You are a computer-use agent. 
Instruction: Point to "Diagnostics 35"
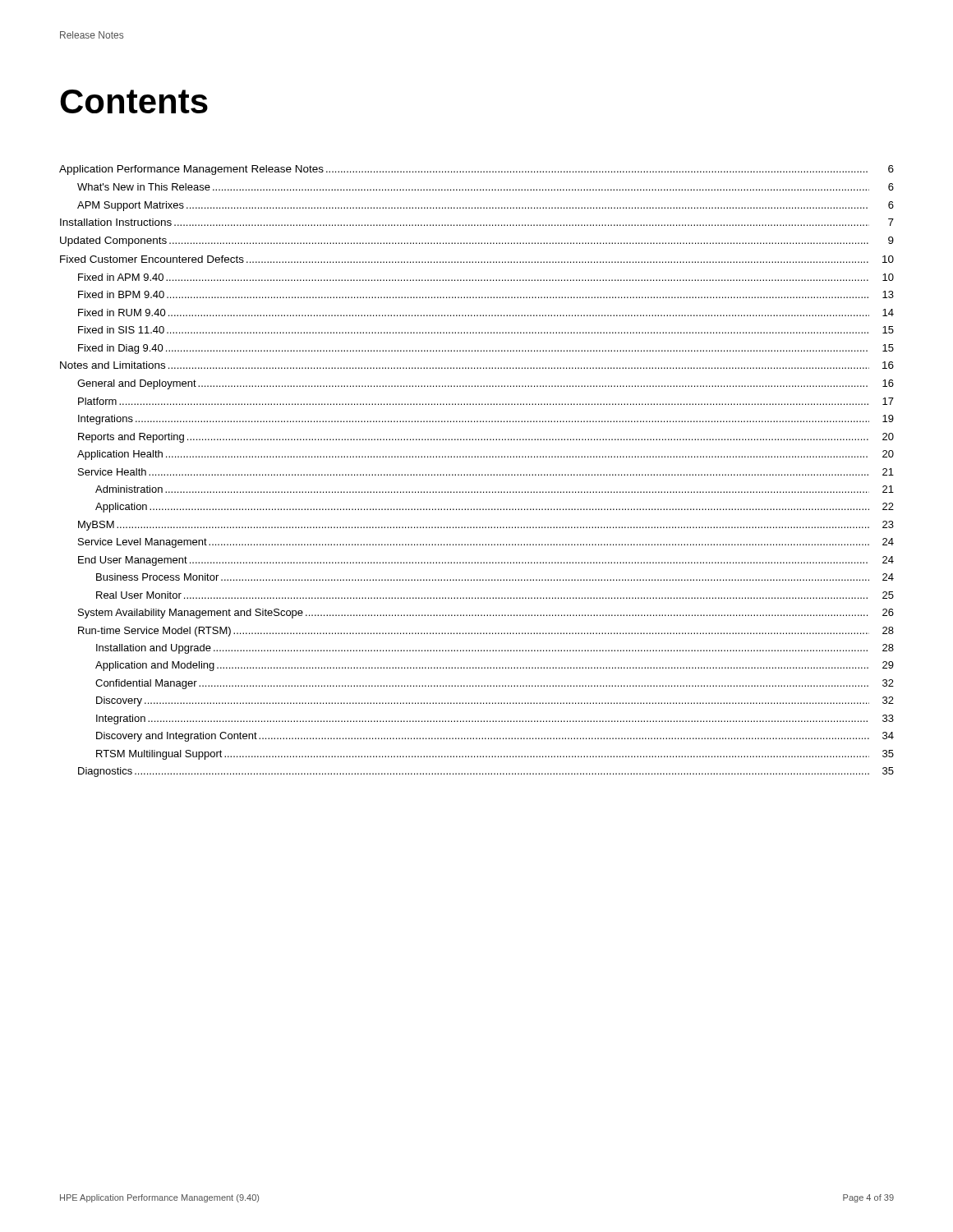pyautogui.click(x=486, y=771)
